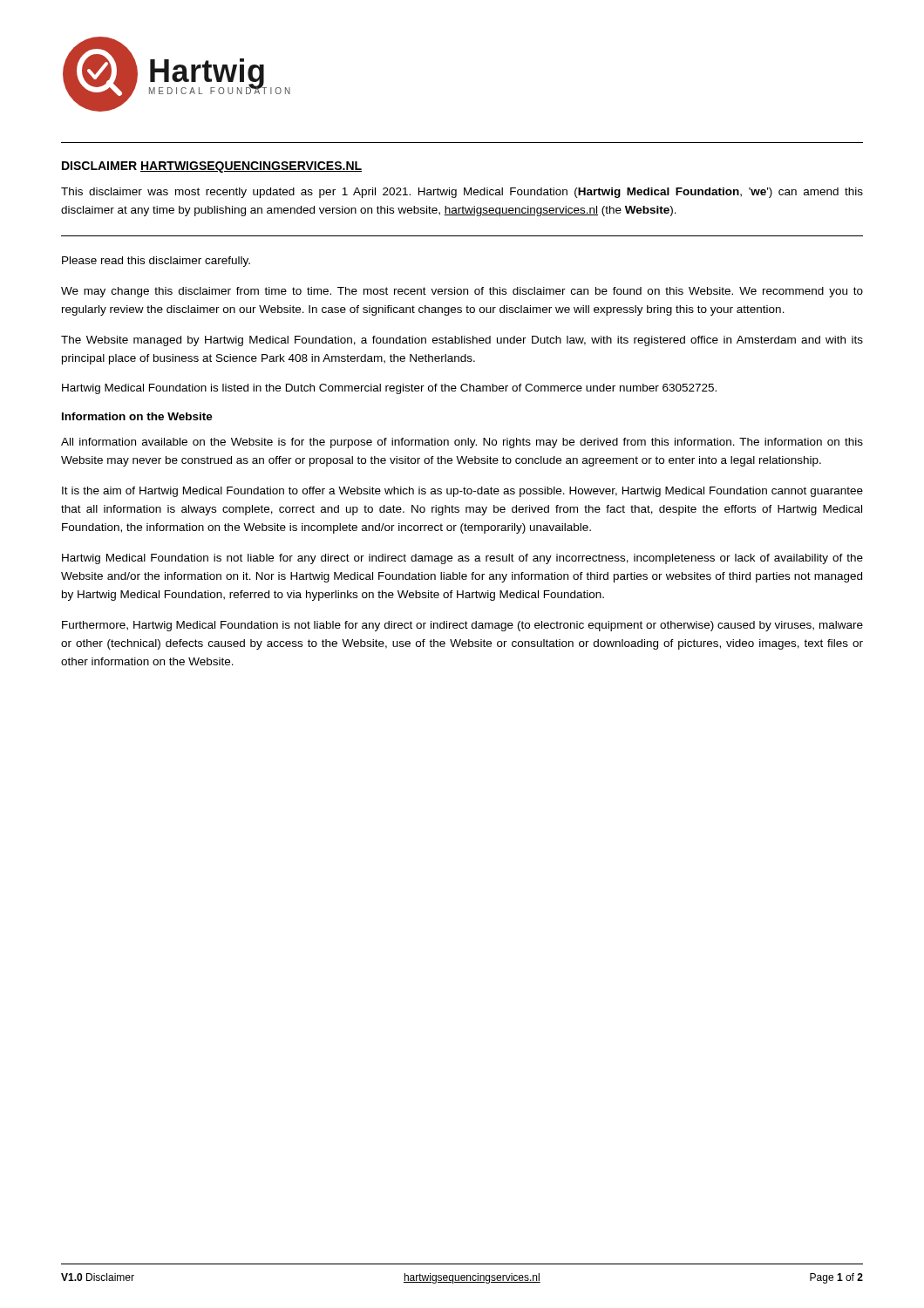The height and width of the screenshot is (1308, 924).
Task: Point to the text block starting "All information available on the Website is"
Action: (x=462, y=451)
